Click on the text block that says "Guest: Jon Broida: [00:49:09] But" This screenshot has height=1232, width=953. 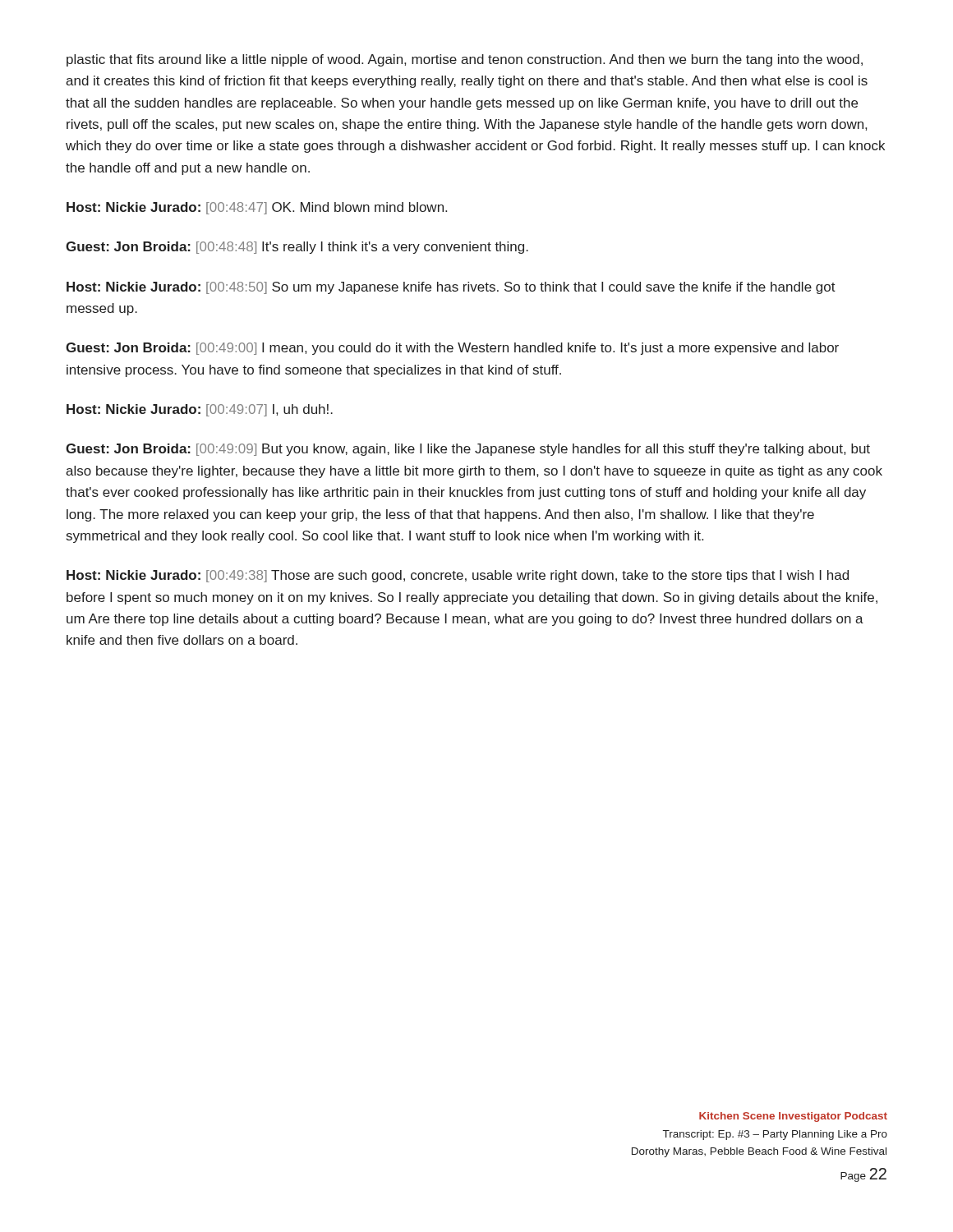(474, 492)
